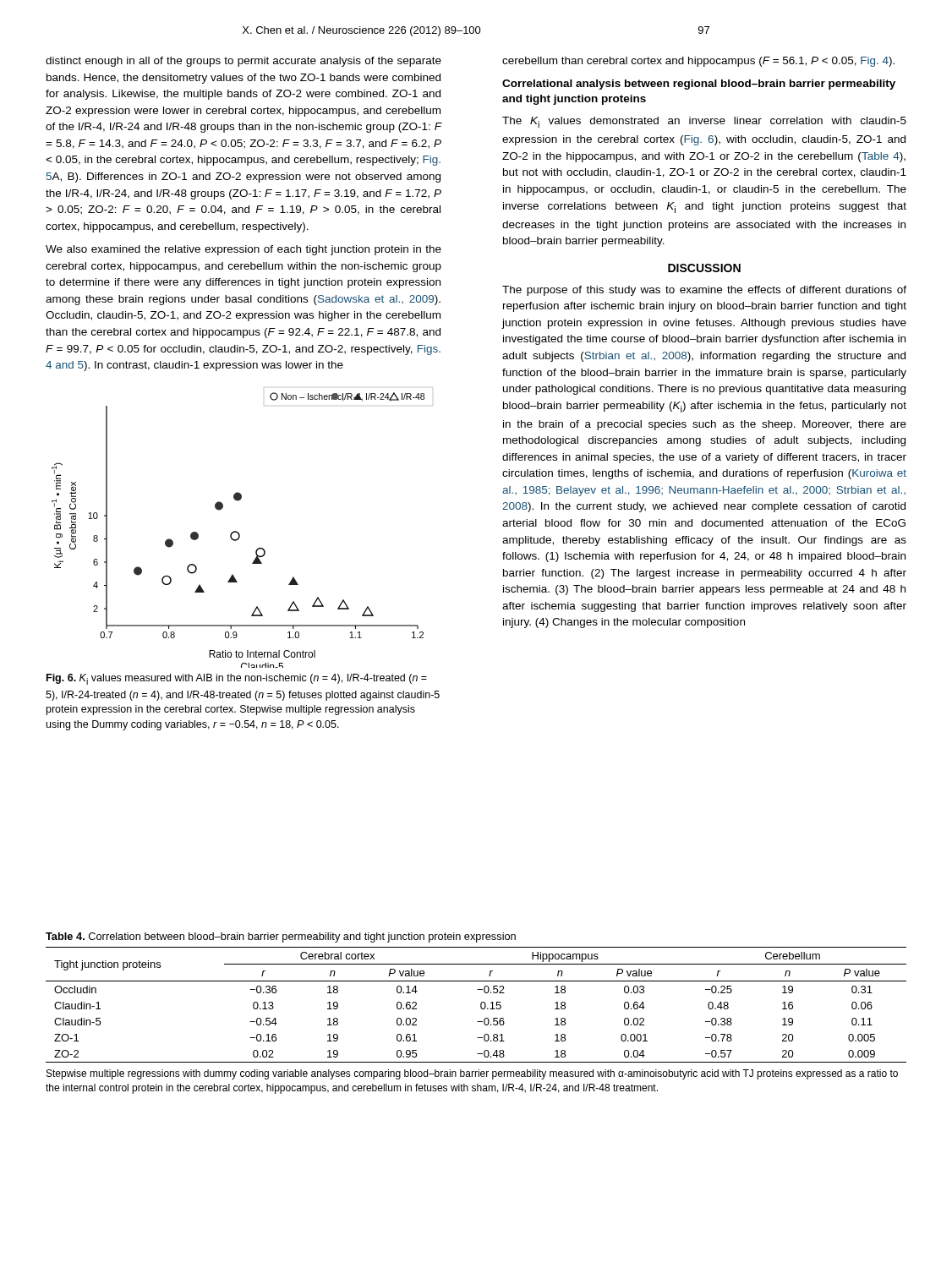The width and height of the screenshot is (952, 1268).
Task: Locate the caption that opens with "Fig. 6. Ki values measured with AIB in"
Action: [x=243, y=701]
